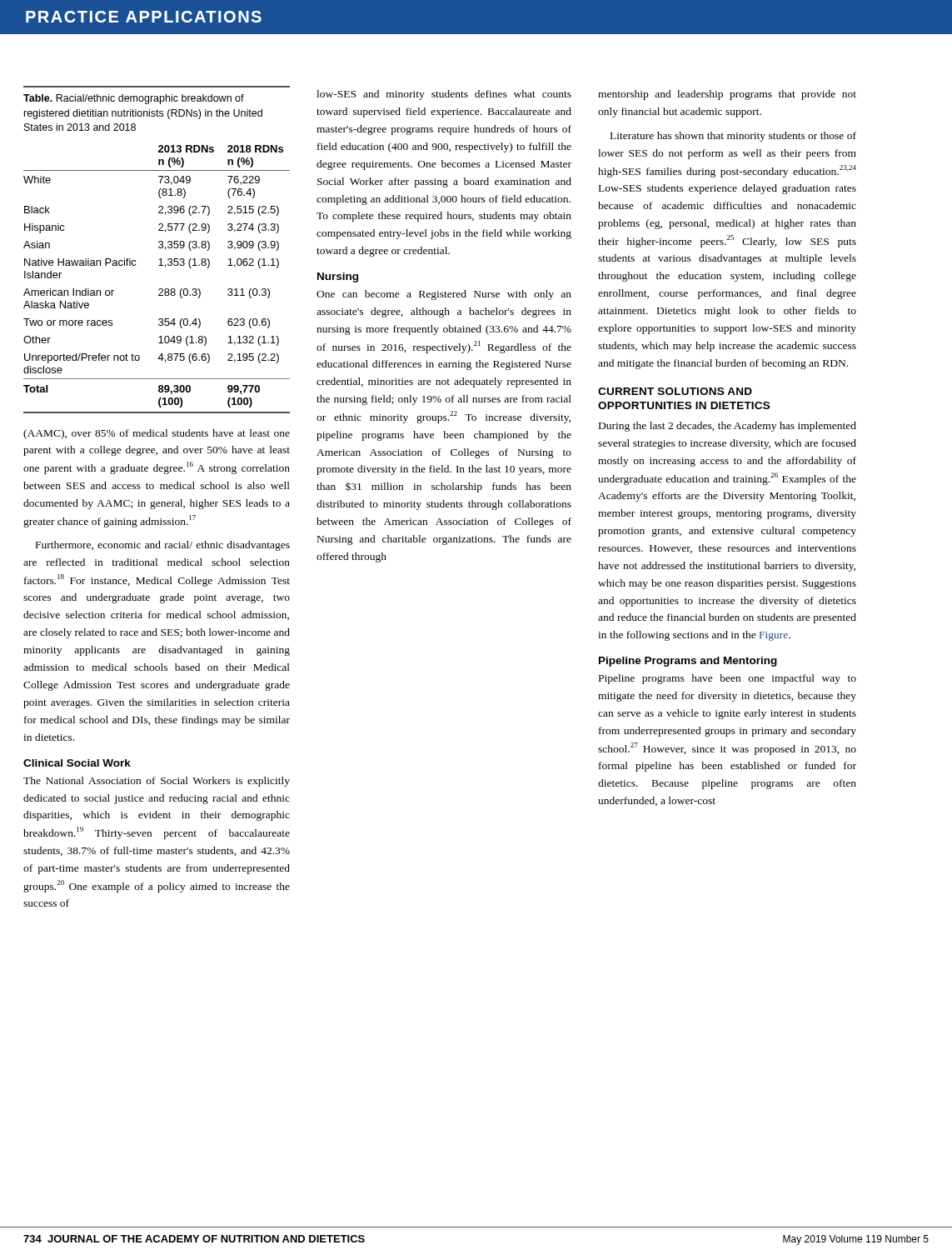Click on the element starting "low-SES and minority students defines what counts"
The width and height of the screenshot is (952, 1250).
point(444,173)
